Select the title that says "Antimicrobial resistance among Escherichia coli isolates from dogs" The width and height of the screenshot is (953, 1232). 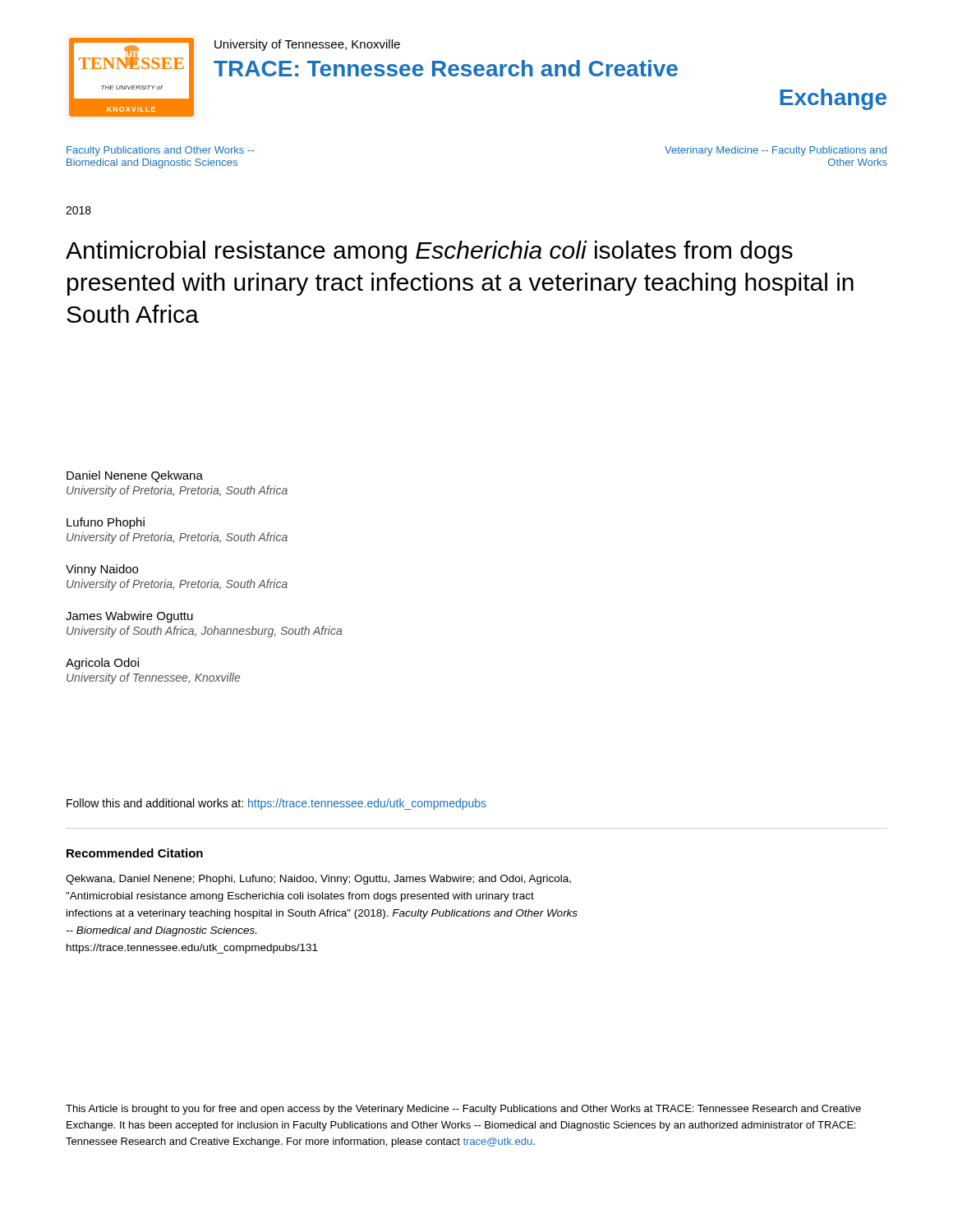[x=460, y=282]
